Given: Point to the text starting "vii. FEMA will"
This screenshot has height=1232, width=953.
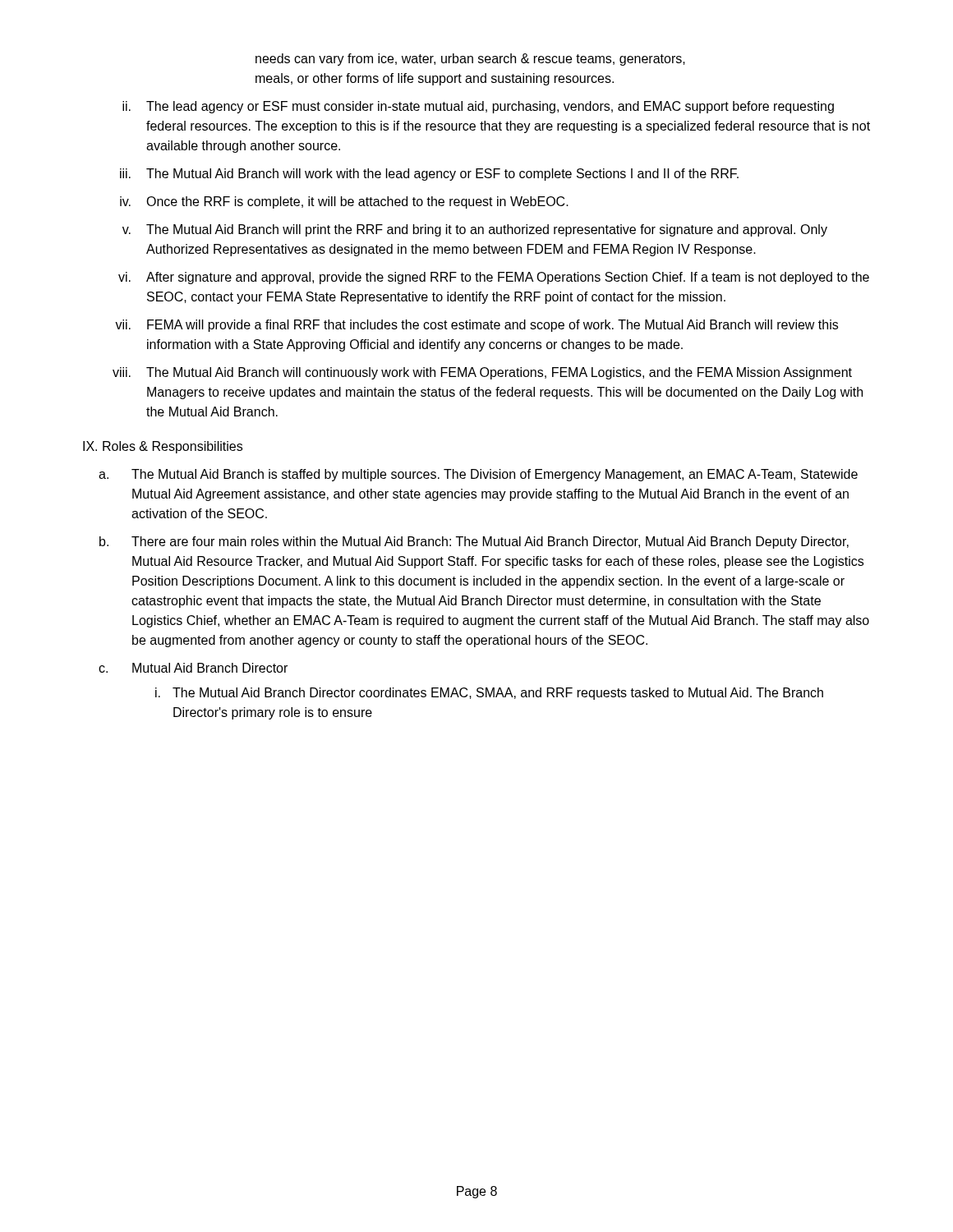Looking at the screenshot, I should [476, 335].
